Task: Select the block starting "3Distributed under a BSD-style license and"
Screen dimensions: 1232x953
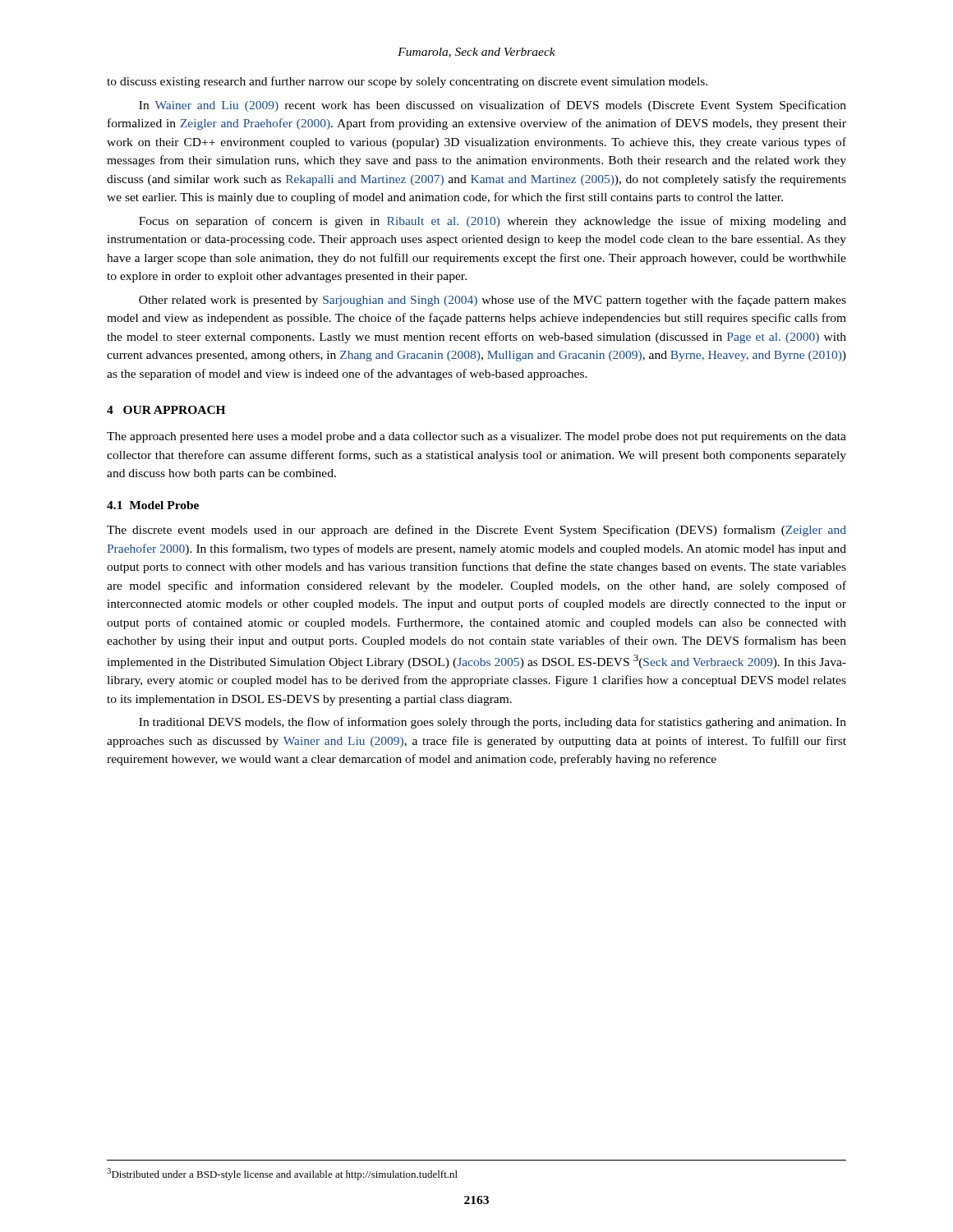Action: click(x=282, y=1173)
